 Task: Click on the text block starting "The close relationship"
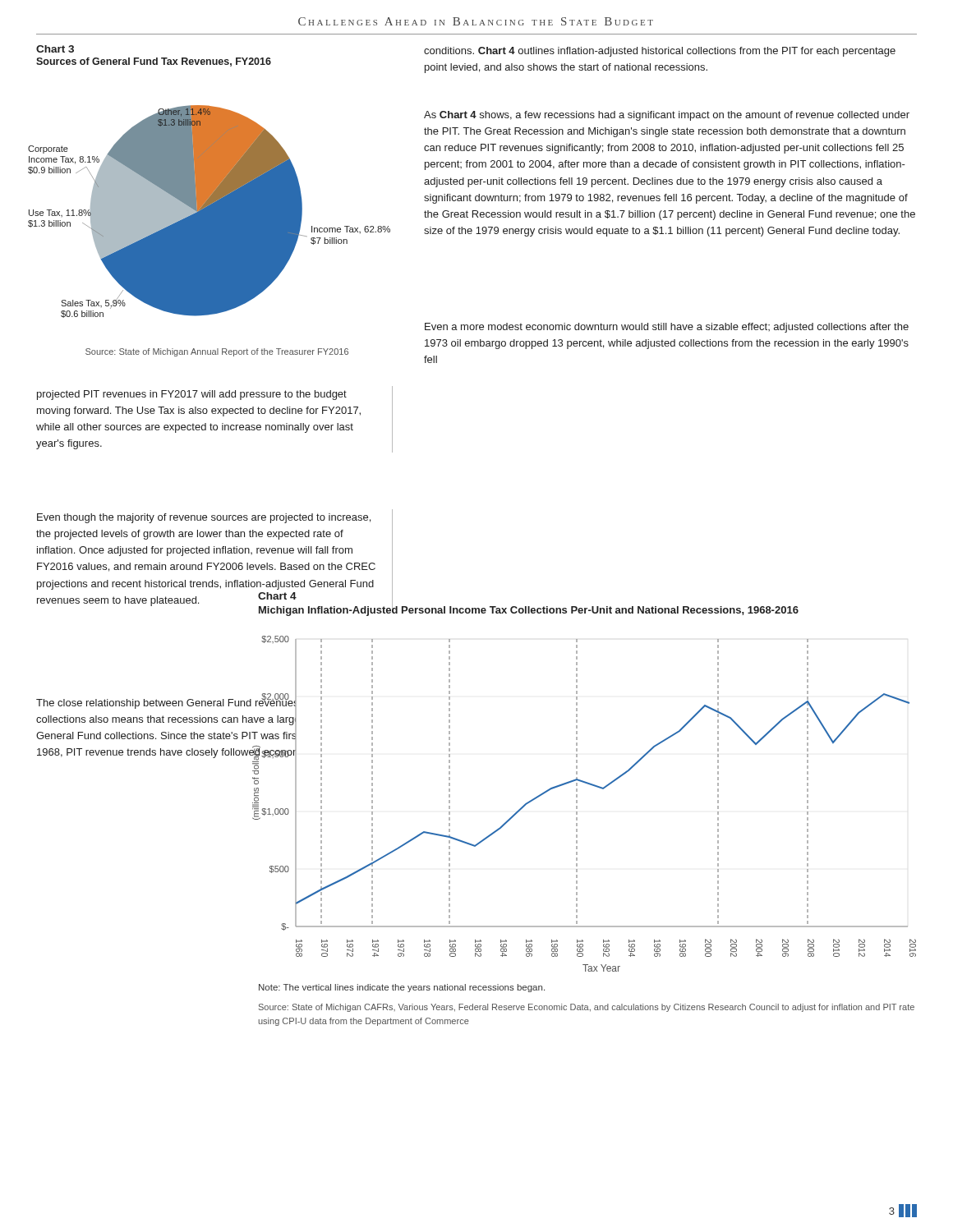pos(194,727)
